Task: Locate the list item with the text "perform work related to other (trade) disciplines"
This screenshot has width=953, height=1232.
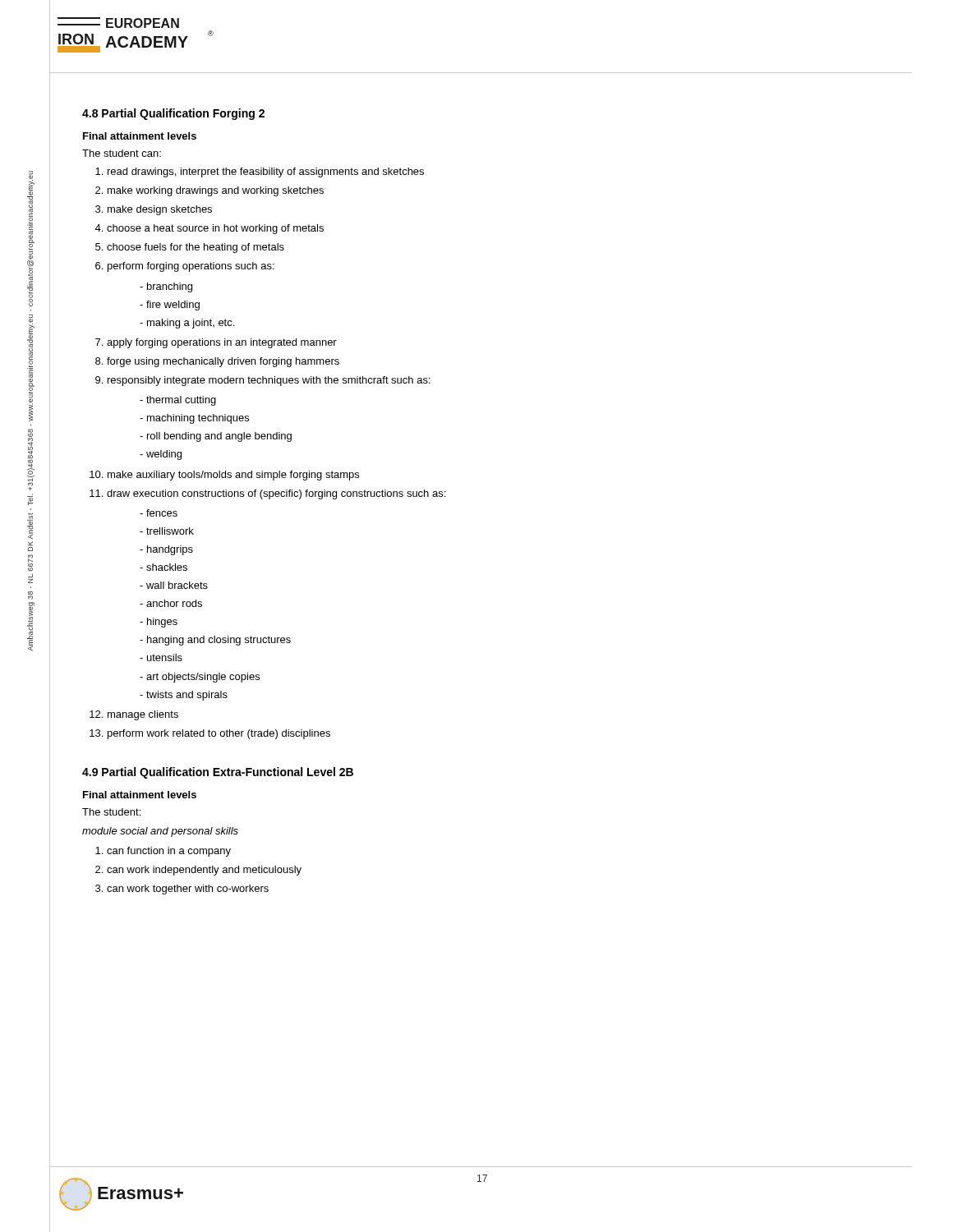Action: pos(219,734)
